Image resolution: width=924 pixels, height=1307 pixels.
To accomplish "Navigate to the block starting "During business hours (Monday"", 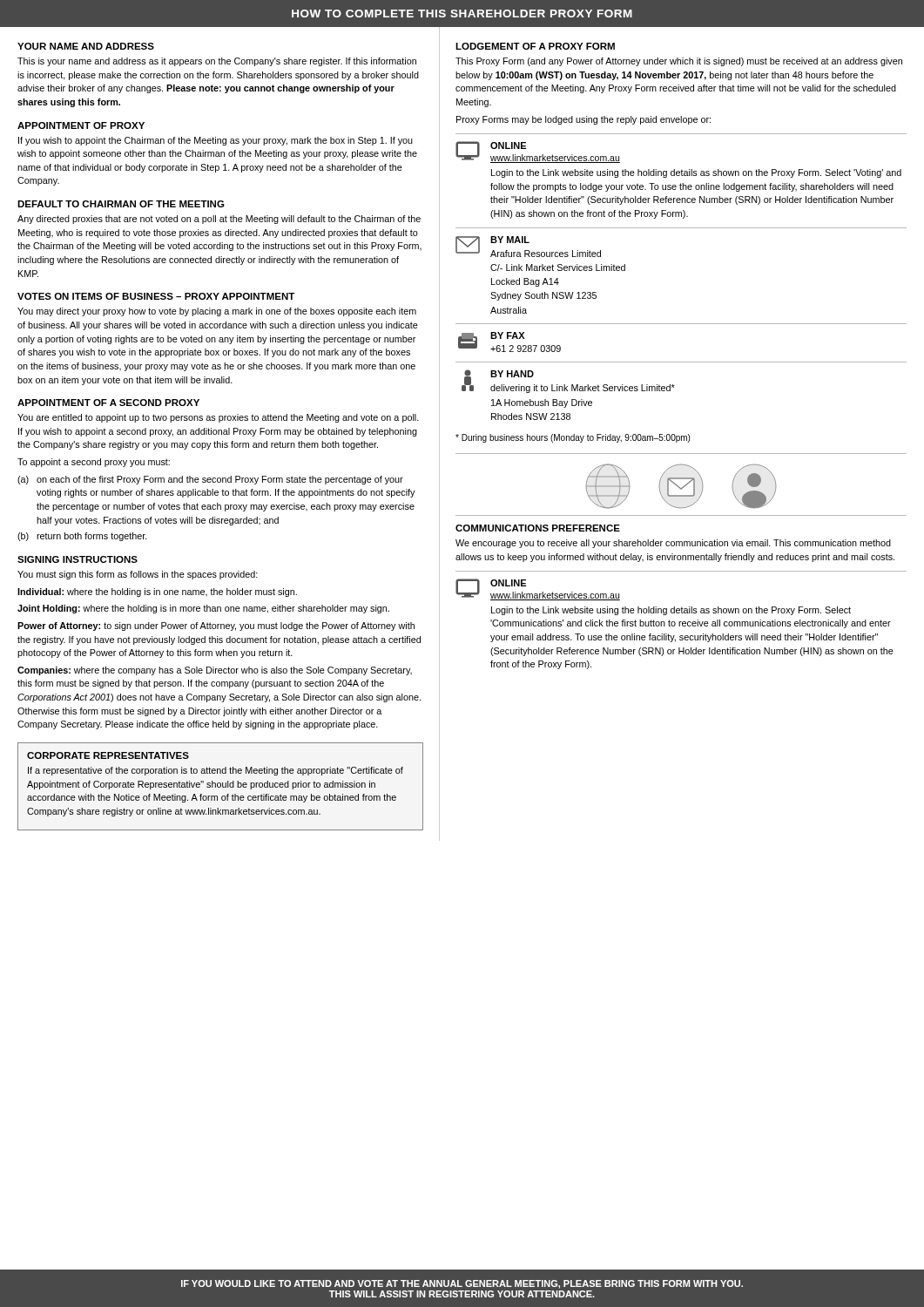I will pos(573,438).
